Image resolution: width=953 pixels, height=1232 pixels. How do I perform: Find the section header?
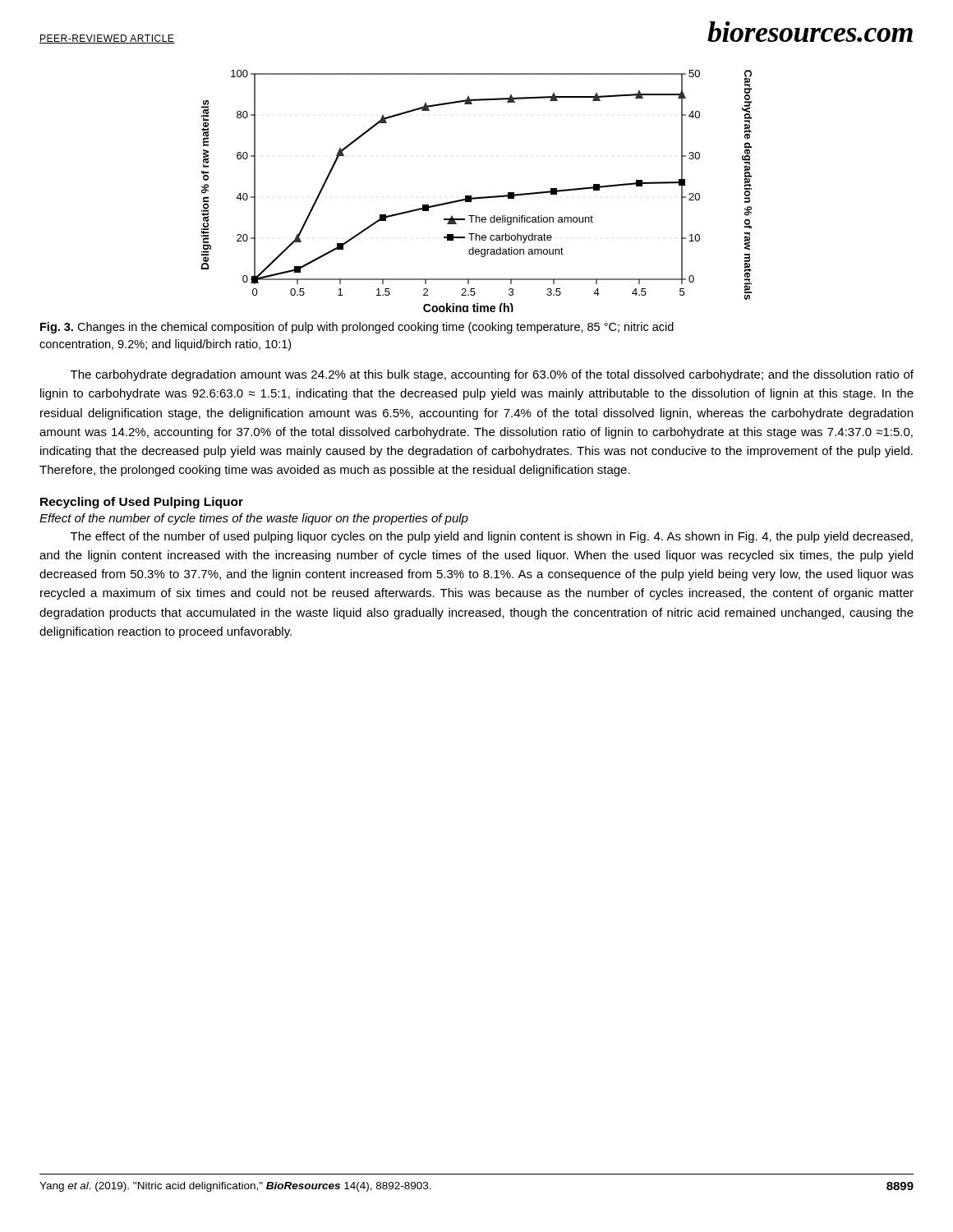(x=141, y=501)
